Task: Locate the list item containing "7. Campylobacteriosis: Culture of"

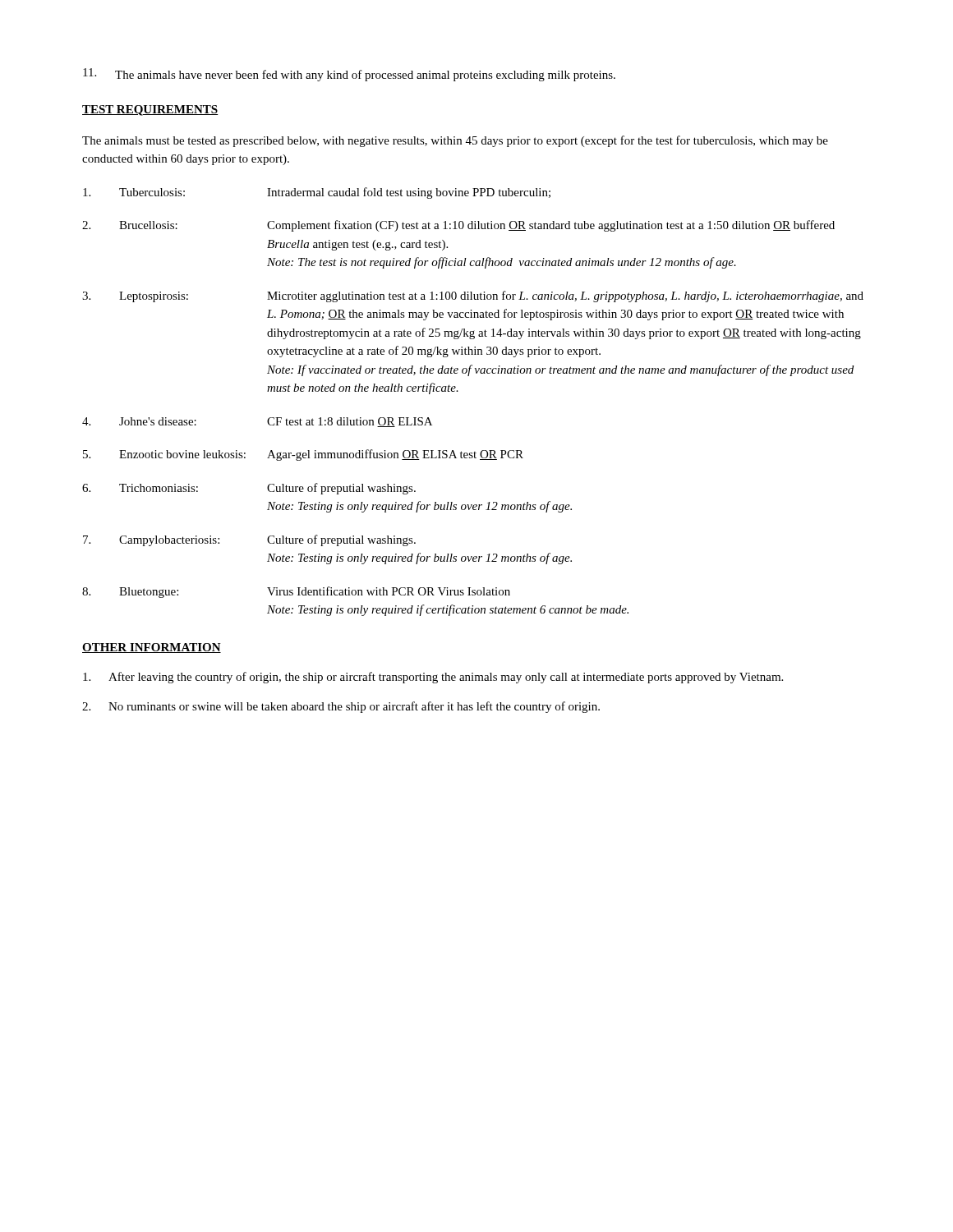Action: pos(476,549)
